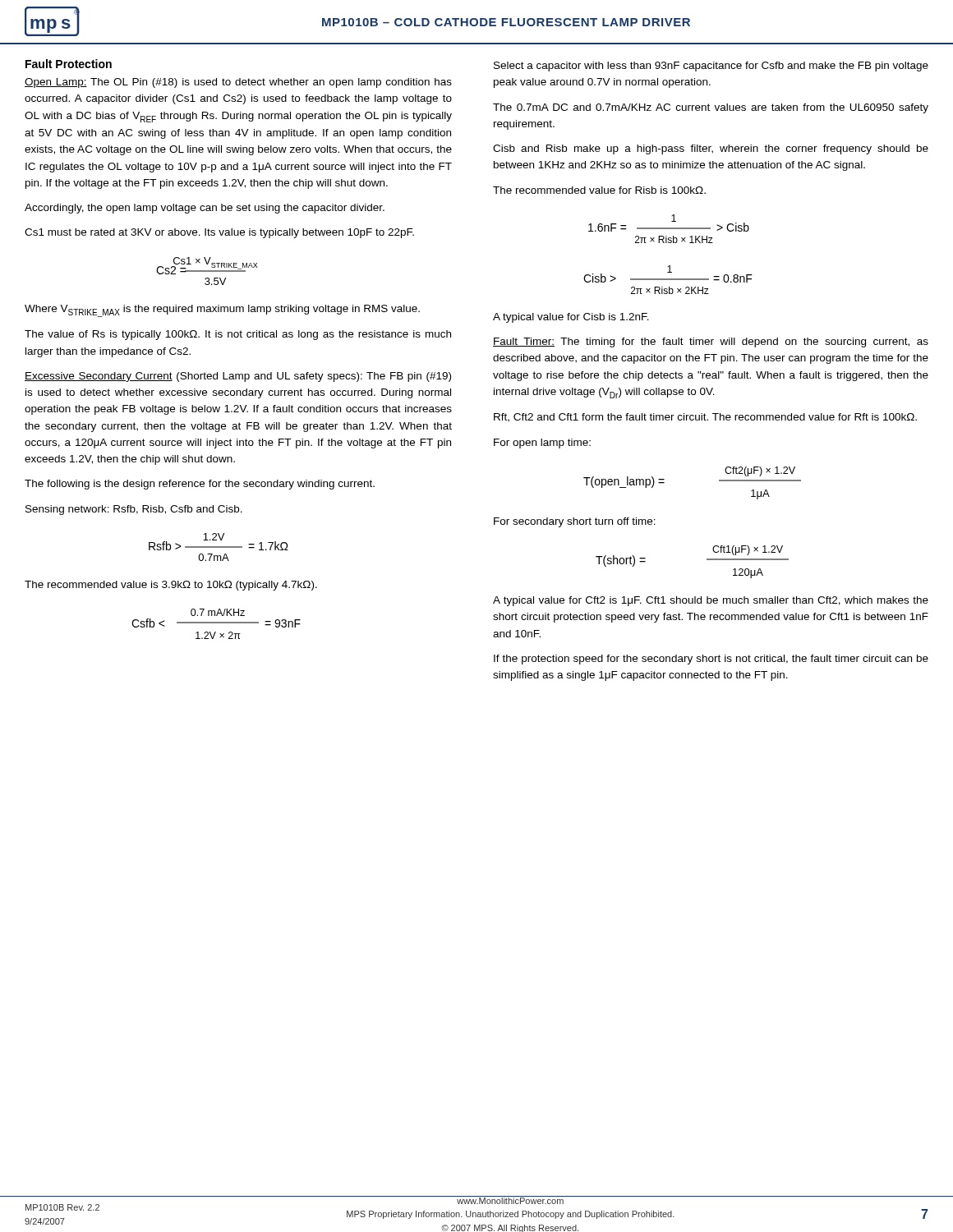Locate the block starting "The value of Rs is"
Screen dimensions: 1232x953
coord(238,342)
